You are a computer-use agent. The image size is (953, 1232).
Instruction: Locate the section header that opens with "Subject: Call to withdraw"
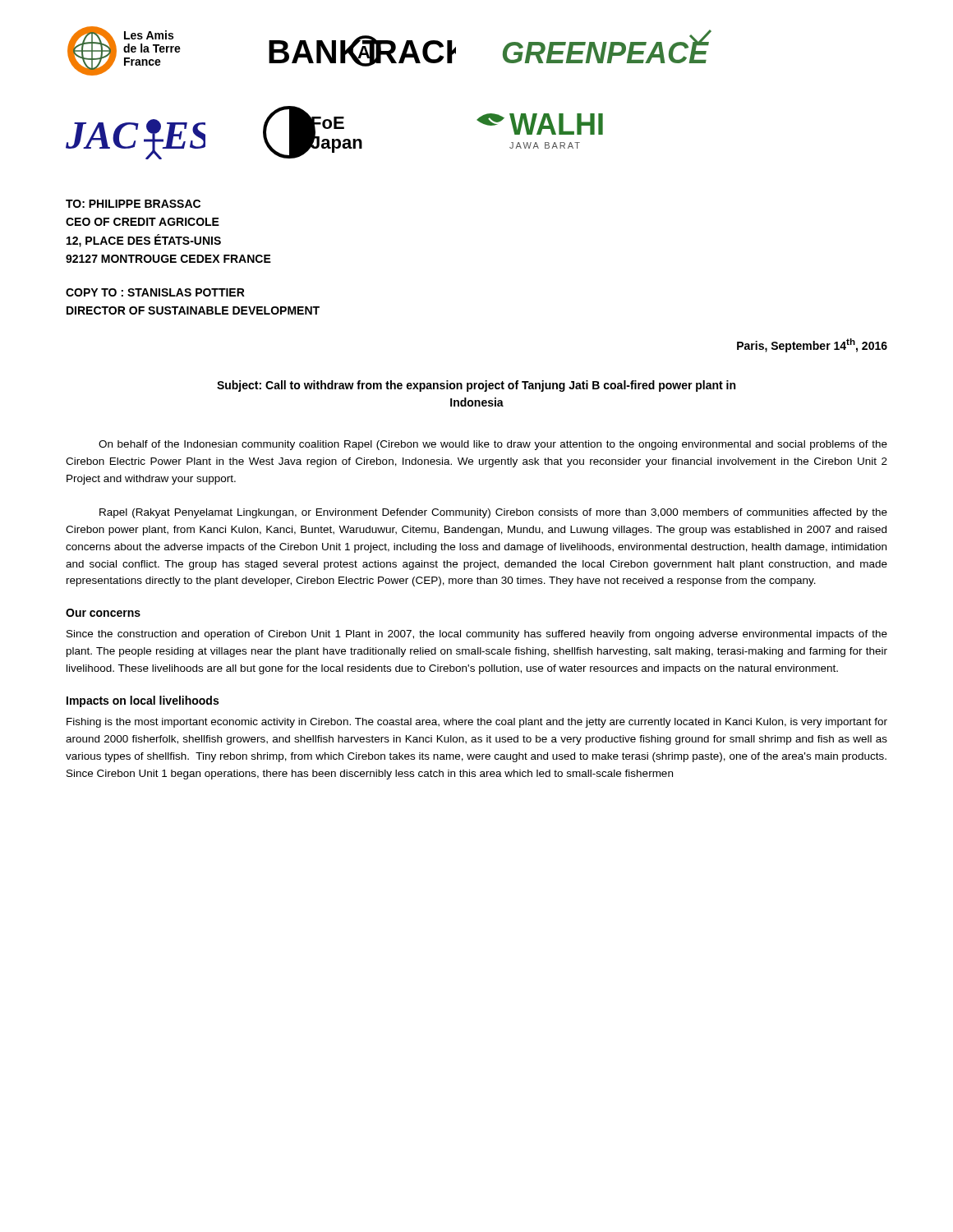tap(476, 394)
